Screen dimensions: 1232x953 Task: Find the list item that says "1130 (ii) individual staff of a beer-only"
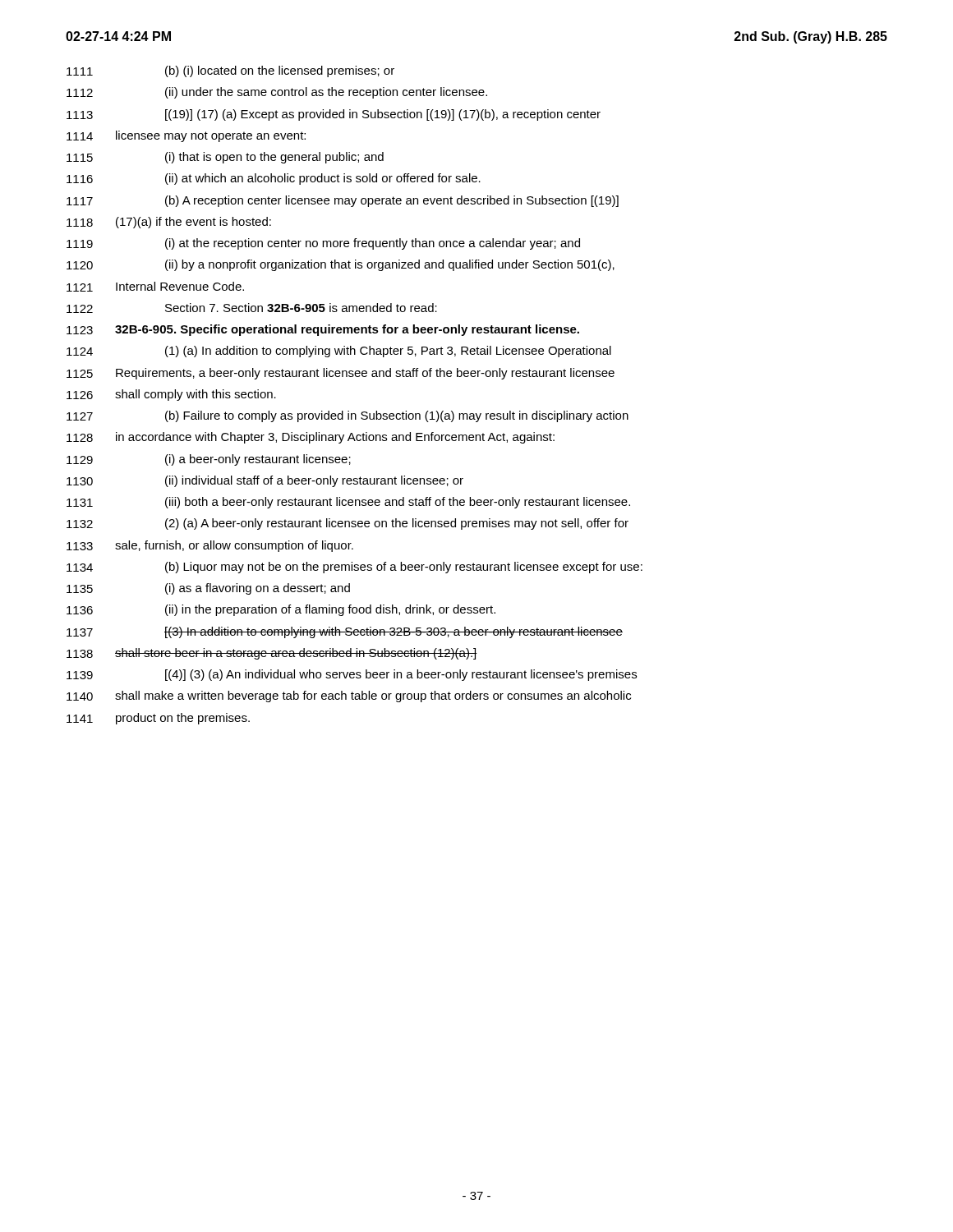pos(265,481)
